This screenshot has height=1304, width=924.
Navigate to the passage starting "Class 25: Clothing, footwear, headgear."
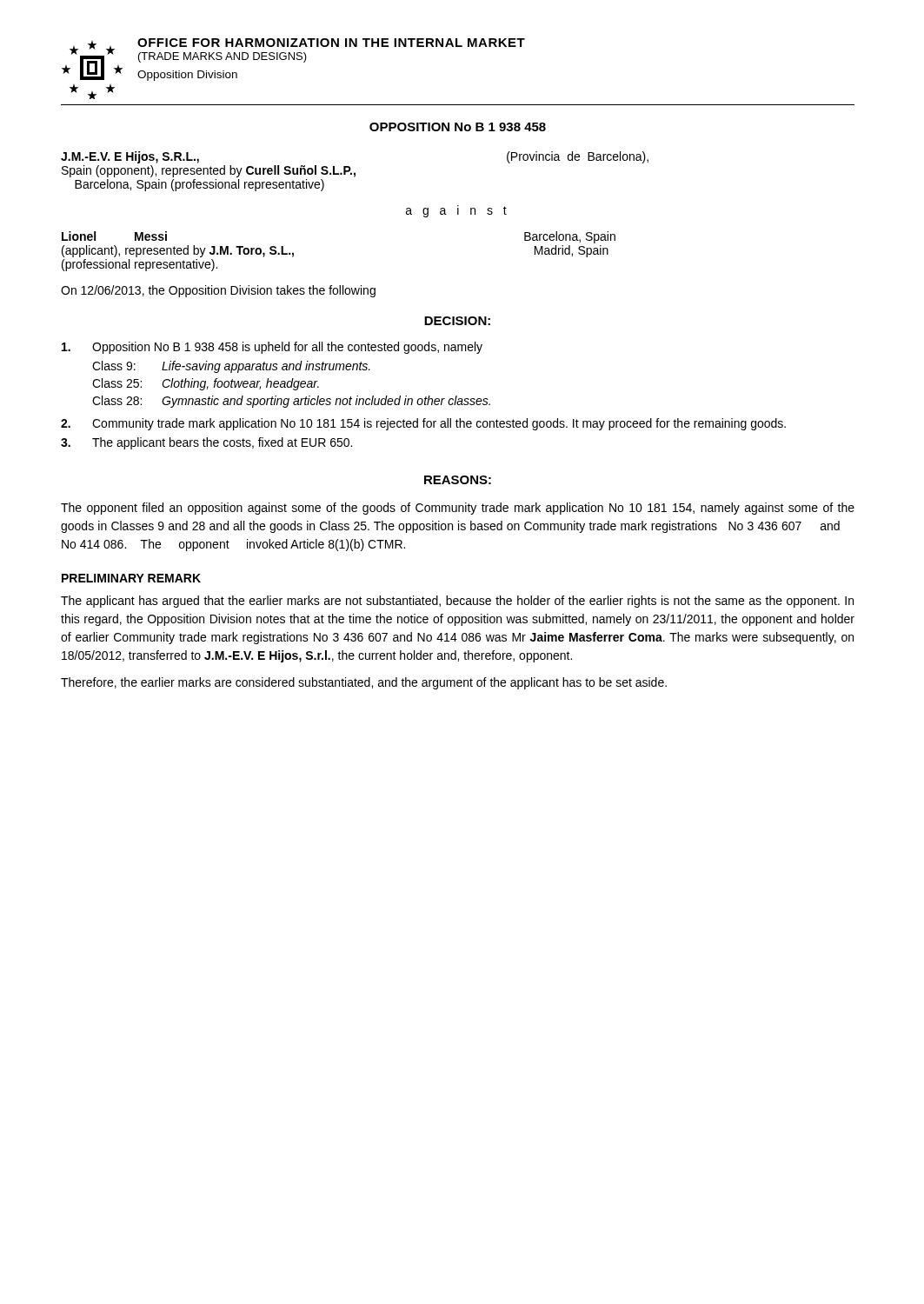pyautogui.click(x=206, y=383)
